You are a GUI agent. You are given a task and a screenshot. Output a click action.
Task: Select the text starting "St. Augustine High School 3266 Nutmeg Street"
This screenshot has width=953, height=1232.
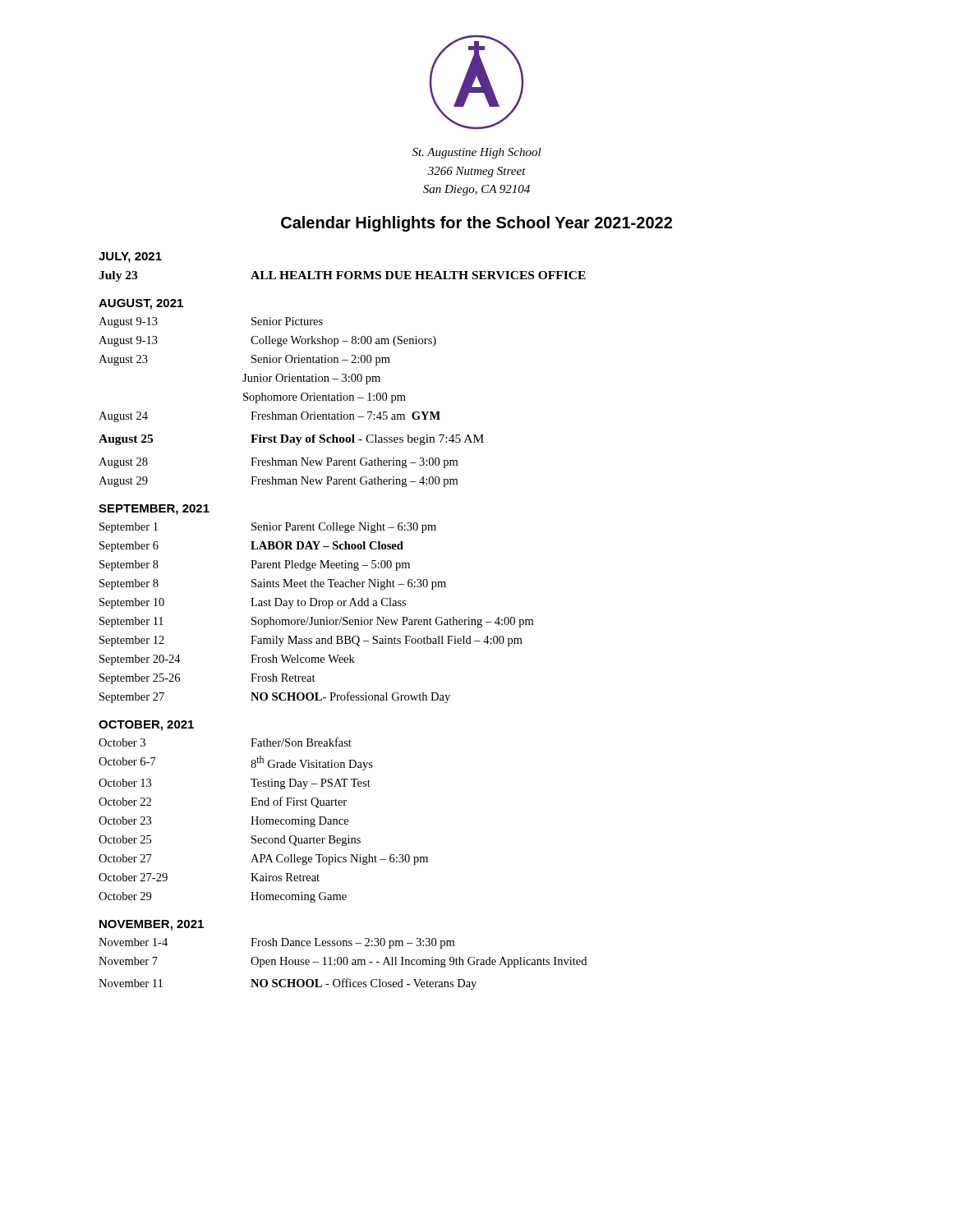(476, 170)
